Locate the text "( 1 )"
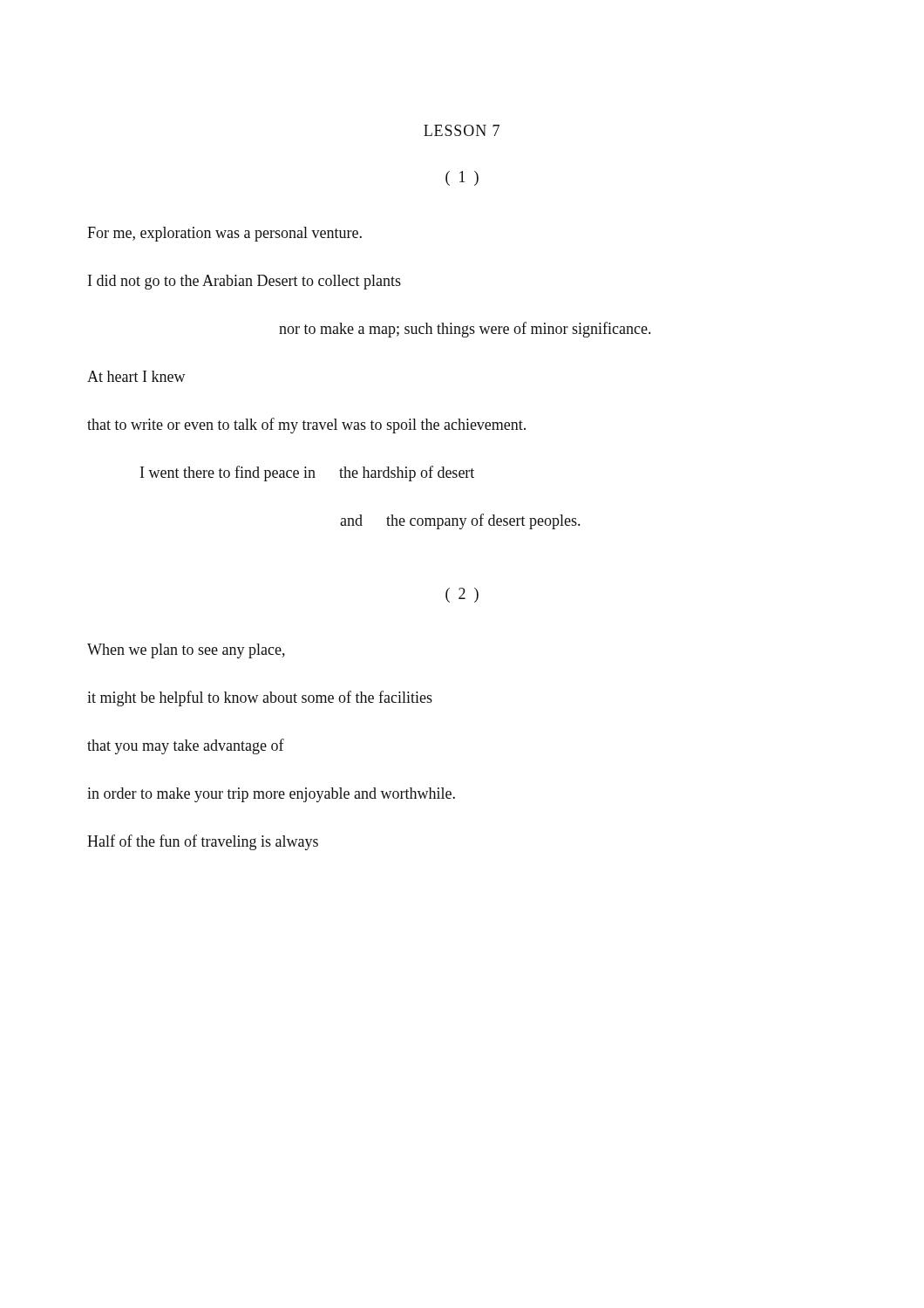The width and height of the screenshot is (924, 1308). pos(462,177)
